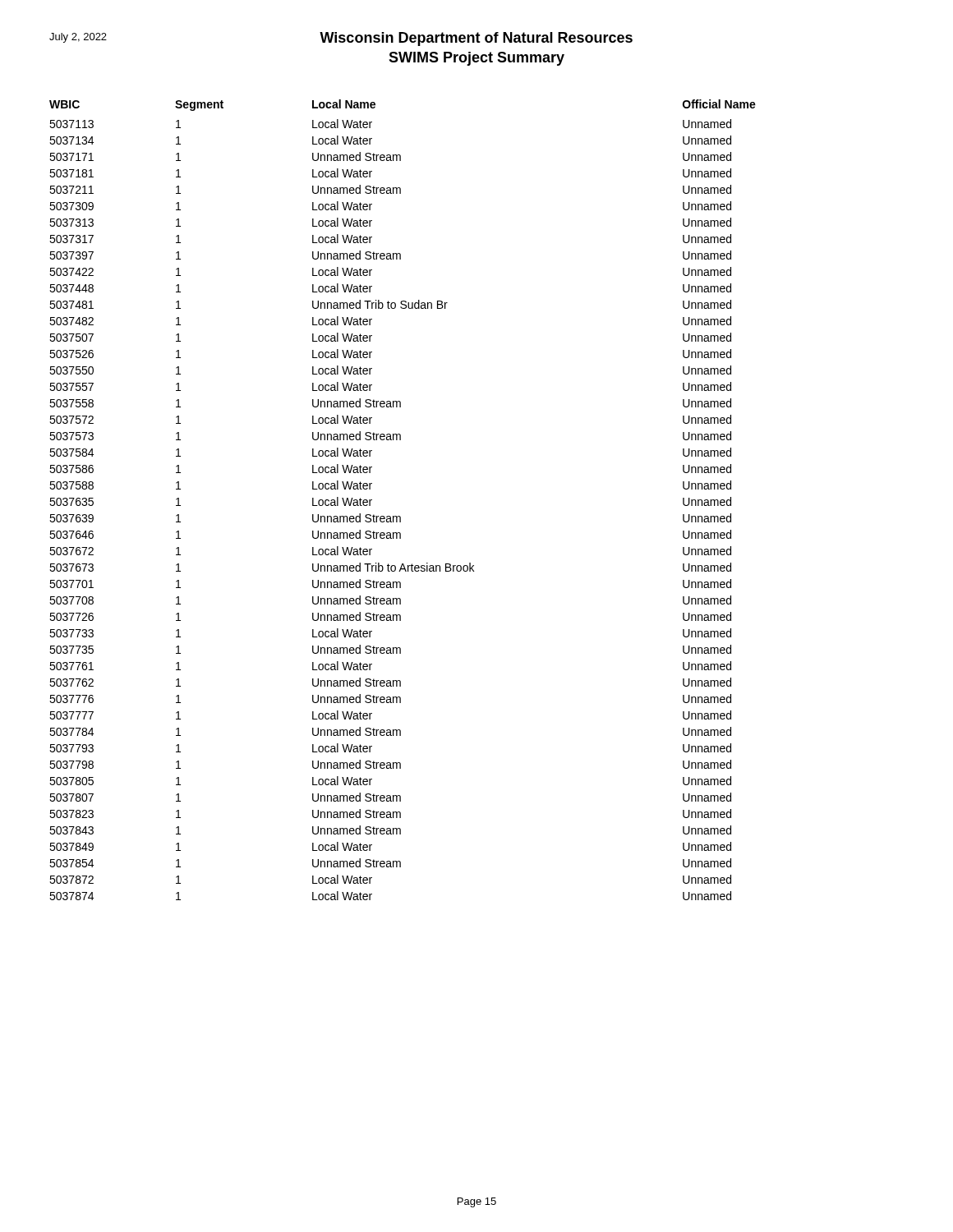Find the title on this page that starts "Wisconsin Department of"
953x1232 pixels.
click(x=476, y=48)
